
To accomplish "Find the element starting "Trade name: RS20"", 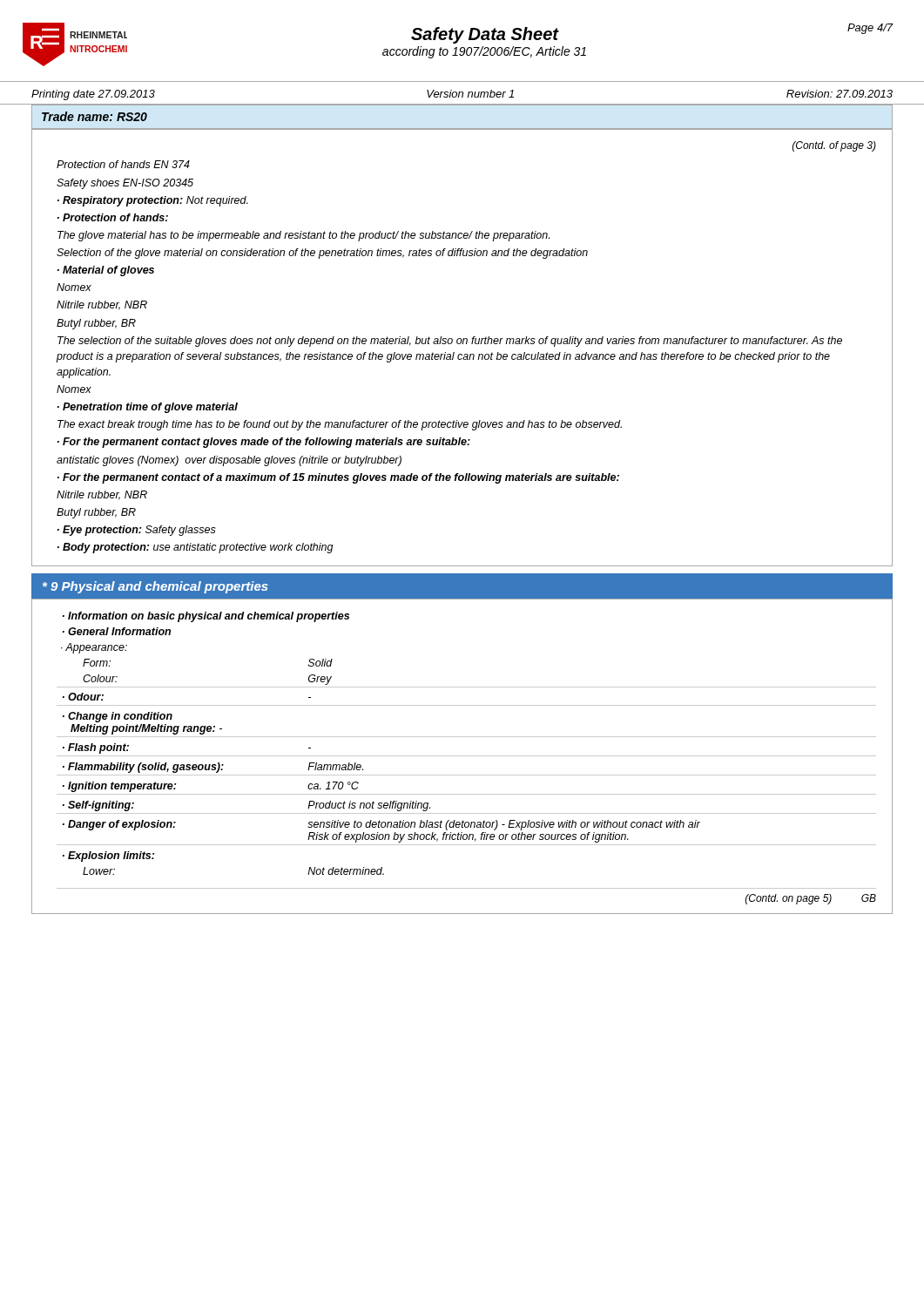I will point(94,117).
